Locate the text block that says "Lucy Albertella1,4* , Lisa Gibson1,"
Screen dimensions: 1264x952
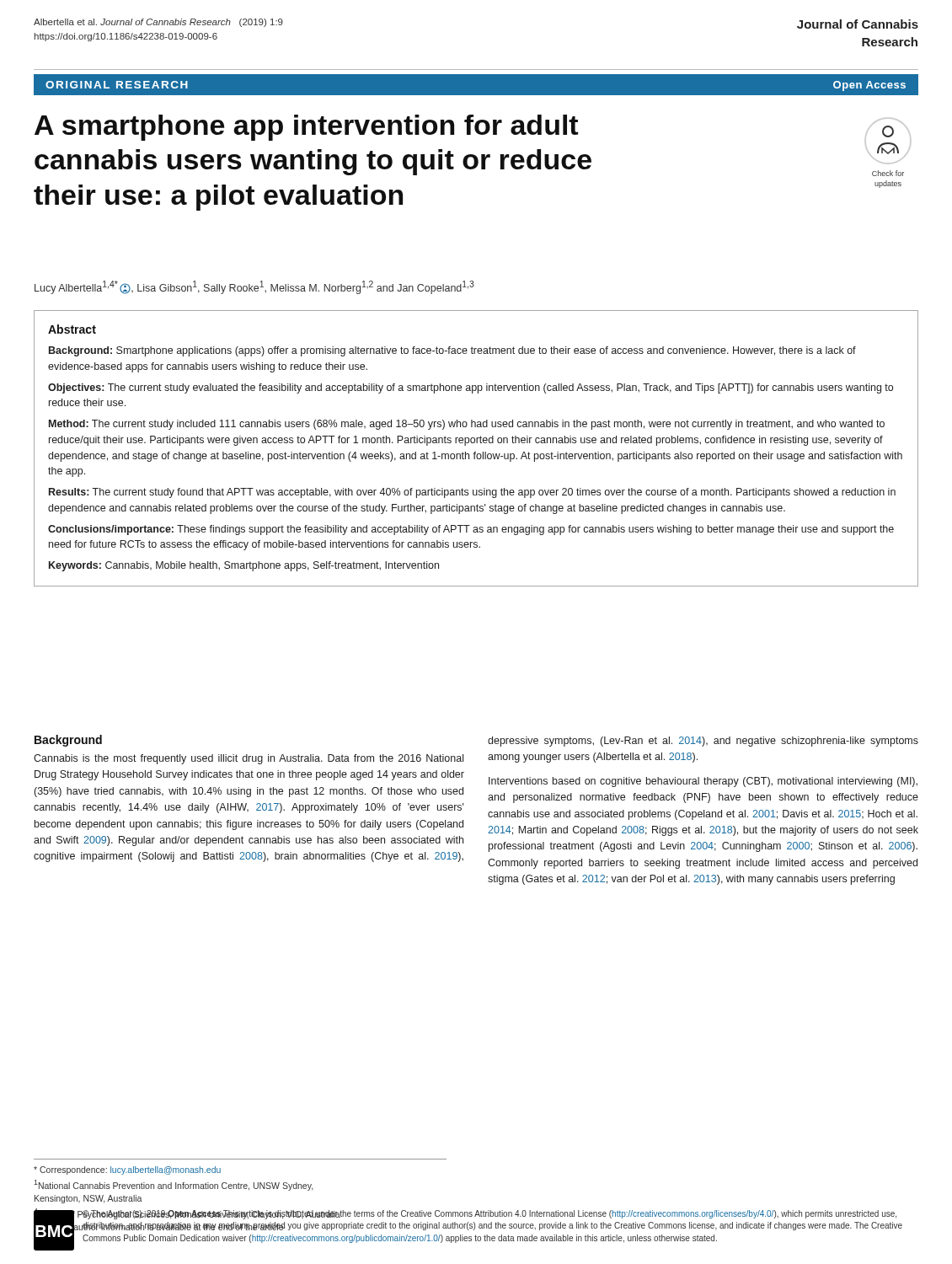(254, 287)
